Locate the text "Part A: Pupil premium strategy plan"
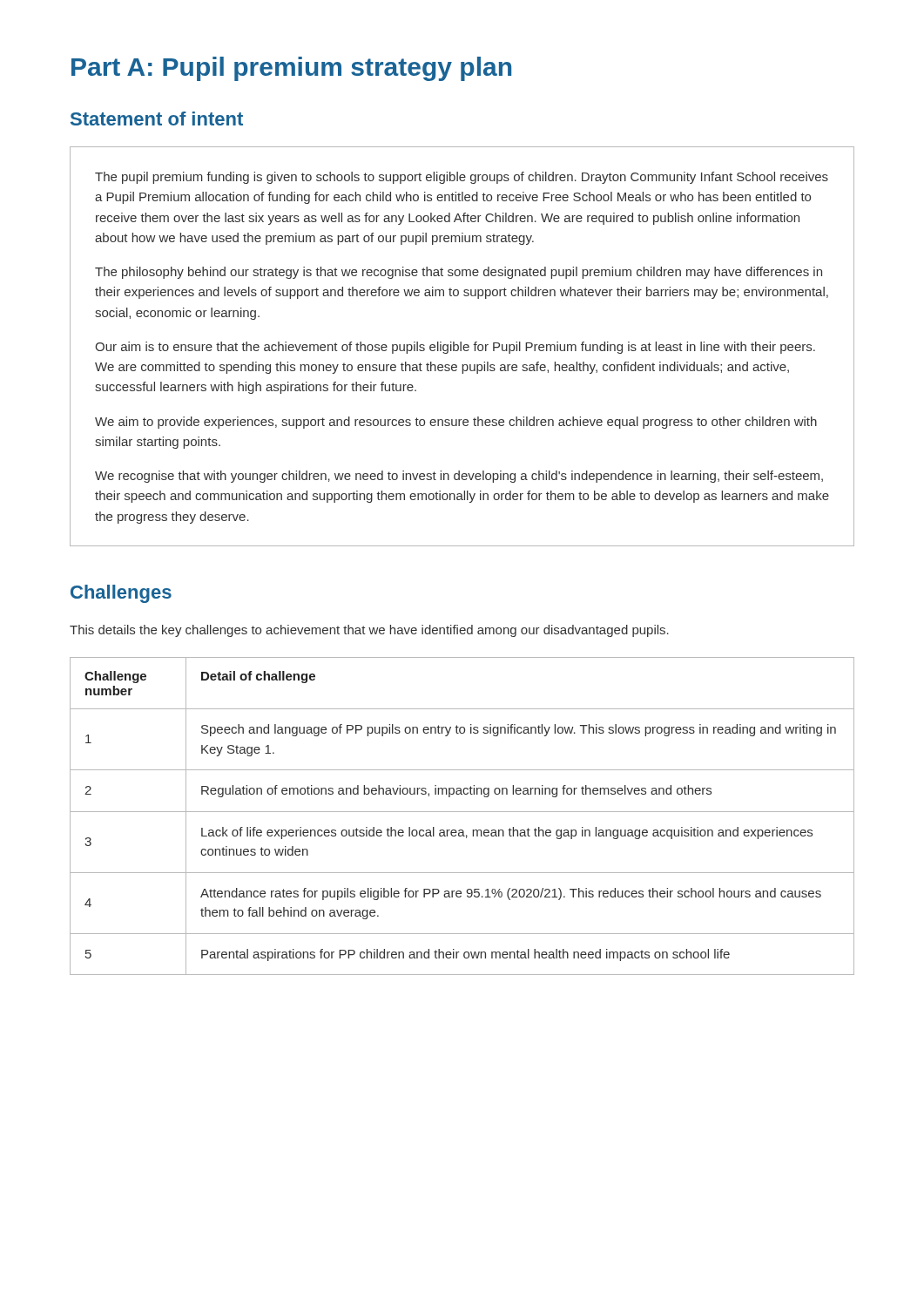 tap(462, 67)
